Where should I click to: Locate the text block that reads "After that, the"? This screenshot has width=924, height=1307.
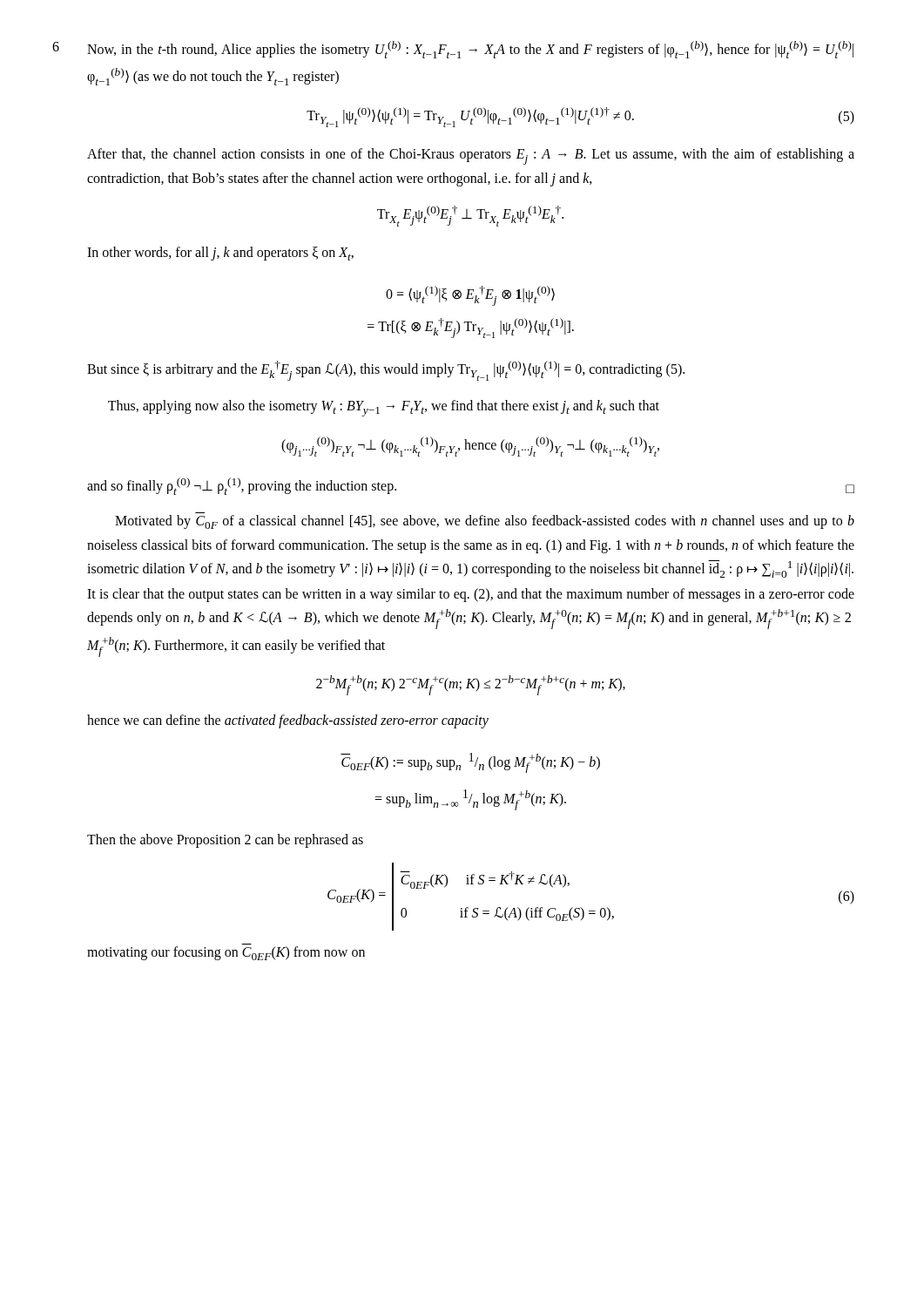tap(471, 166)
